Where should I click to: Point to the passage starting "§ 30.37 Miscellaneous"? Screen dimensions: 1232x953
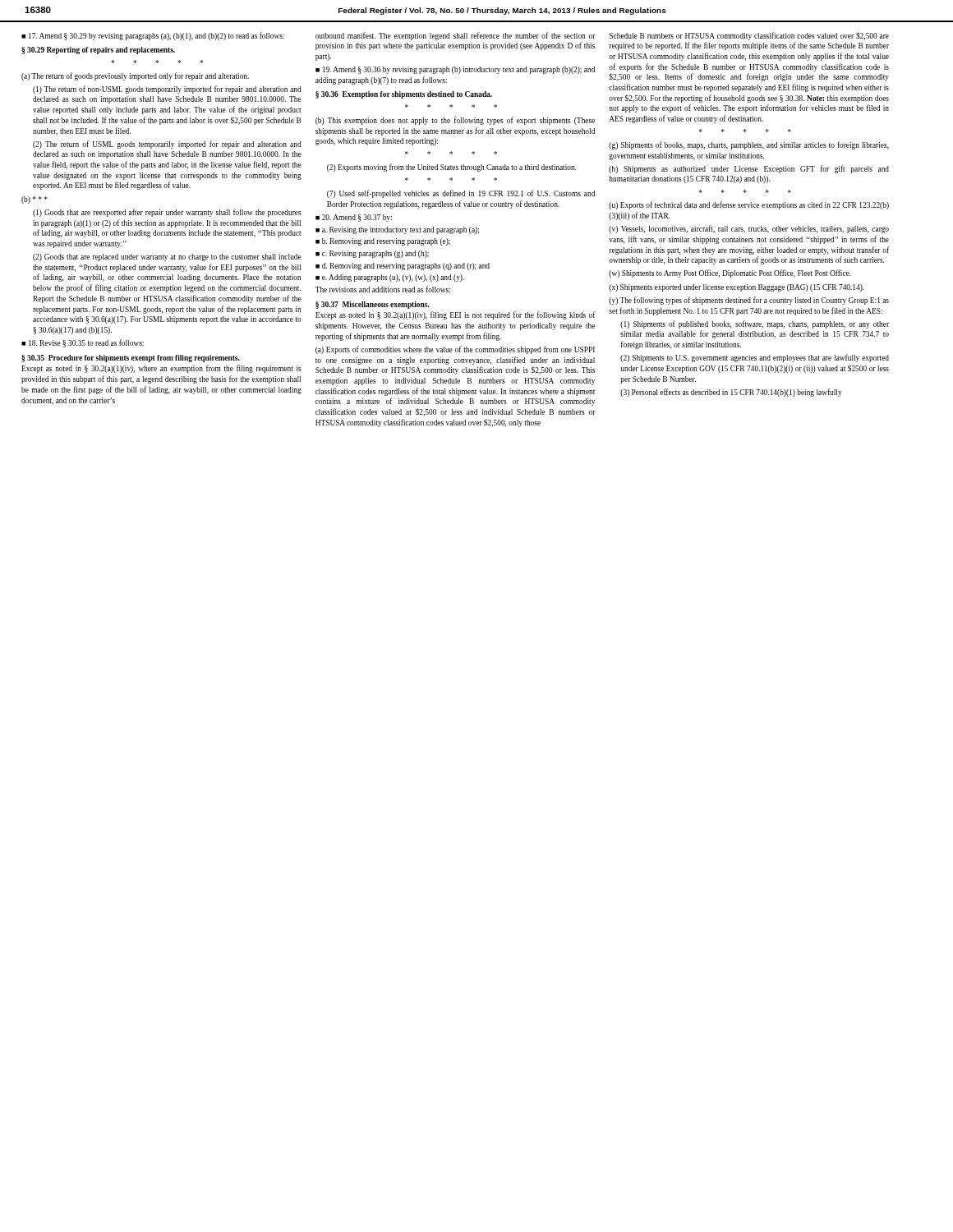pos(372,304)
